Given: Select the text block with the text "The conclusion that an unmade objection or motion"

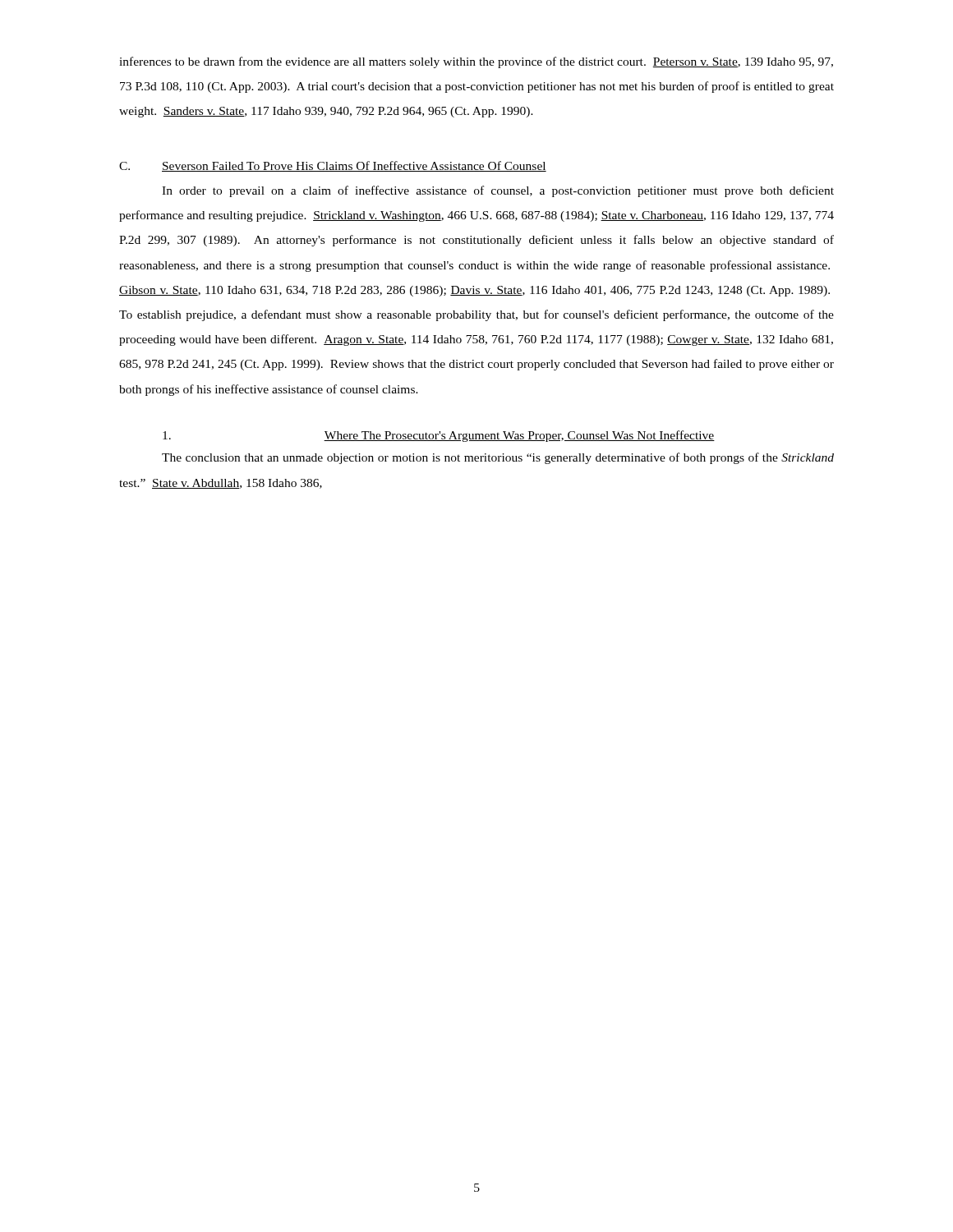Looking at the screenshot, I should pyautogui.click(x=476, y=470).
